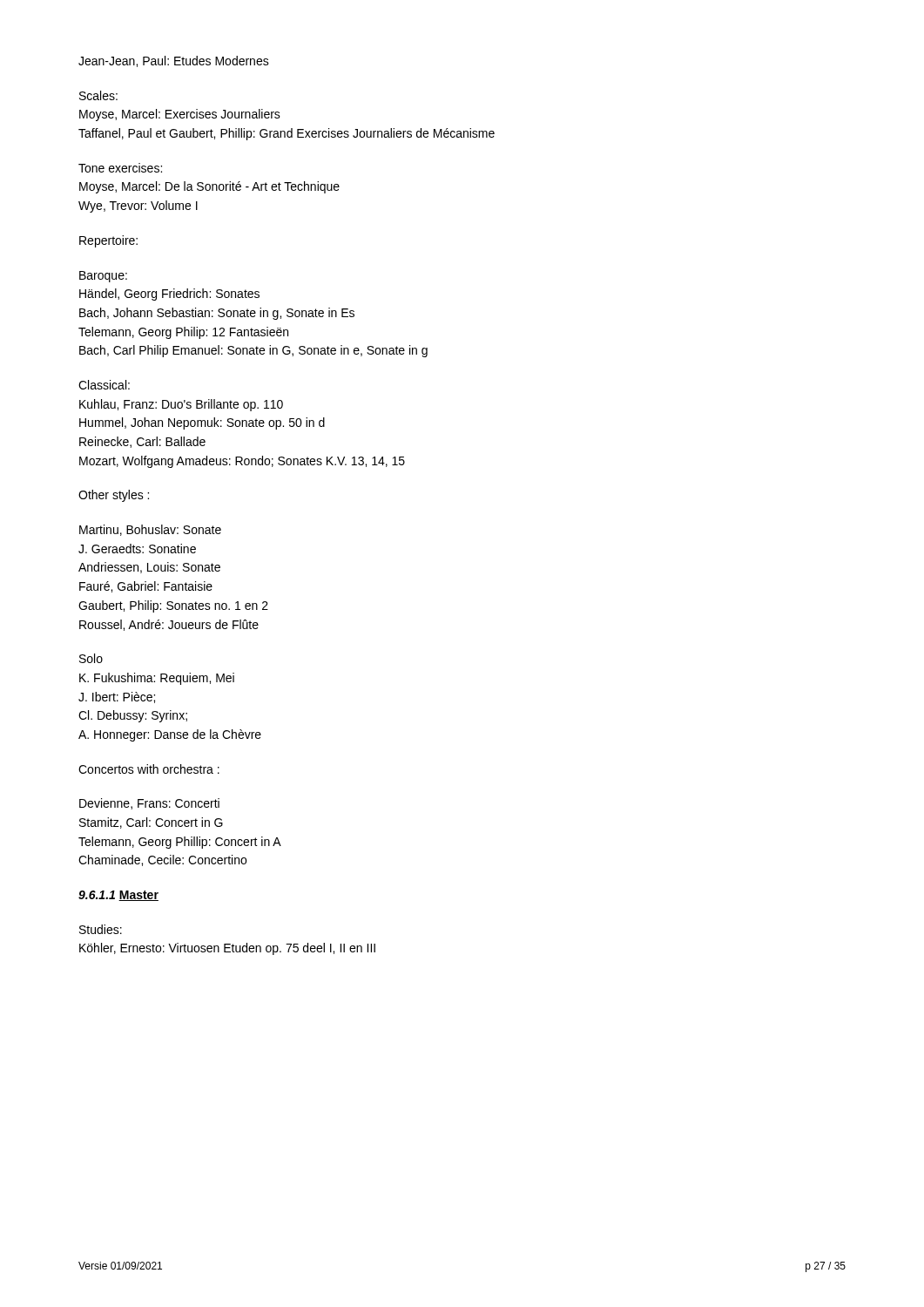Click on the text block containing "Tone exercises: Moyse, Marcel: De la Sonorité -"

pos(120,168)
